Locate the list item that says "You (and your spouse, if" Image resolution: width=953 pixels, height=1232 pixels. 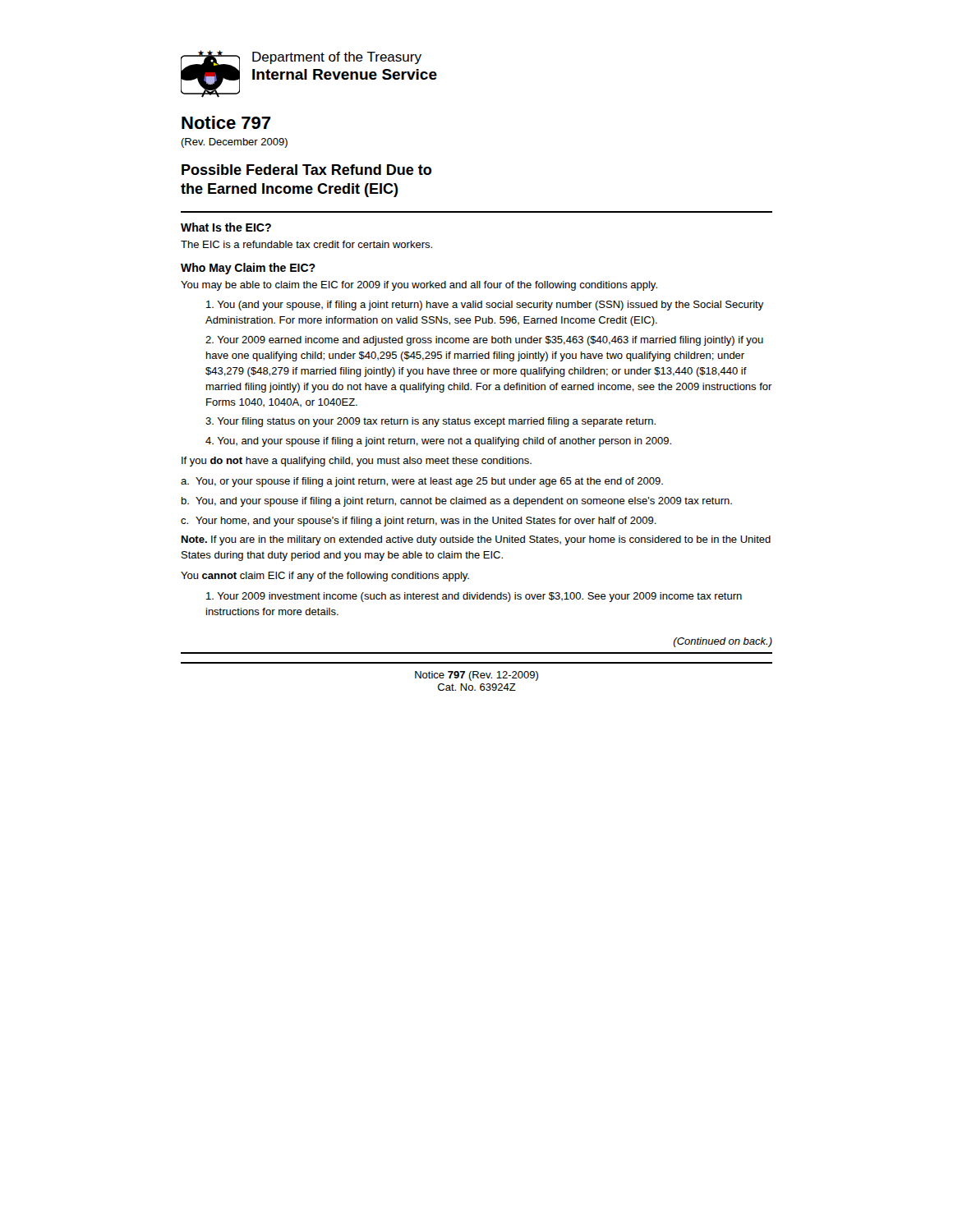484,312
